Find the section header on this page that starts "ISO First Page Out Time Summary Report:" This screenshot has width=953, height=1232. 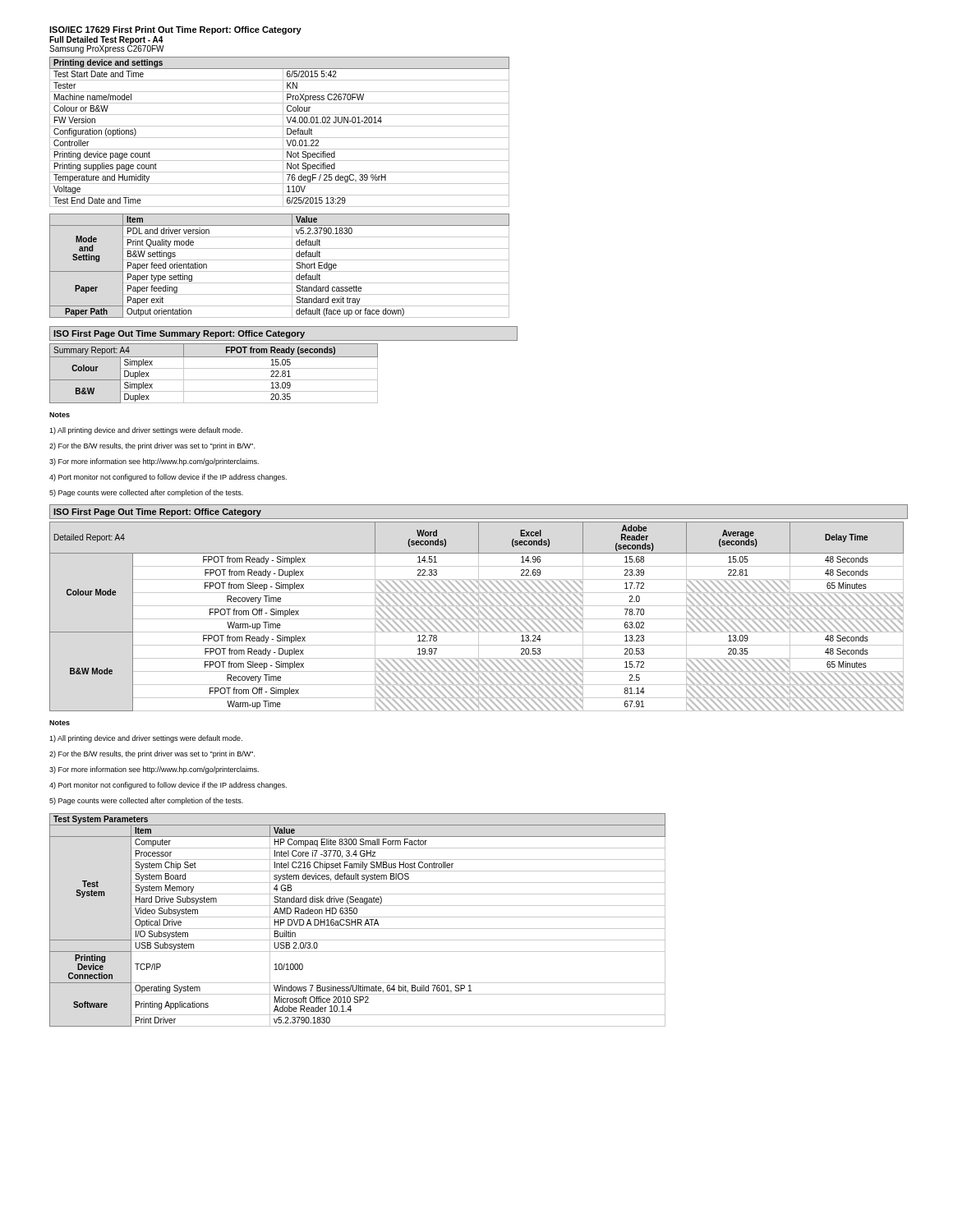pos(179,334)
